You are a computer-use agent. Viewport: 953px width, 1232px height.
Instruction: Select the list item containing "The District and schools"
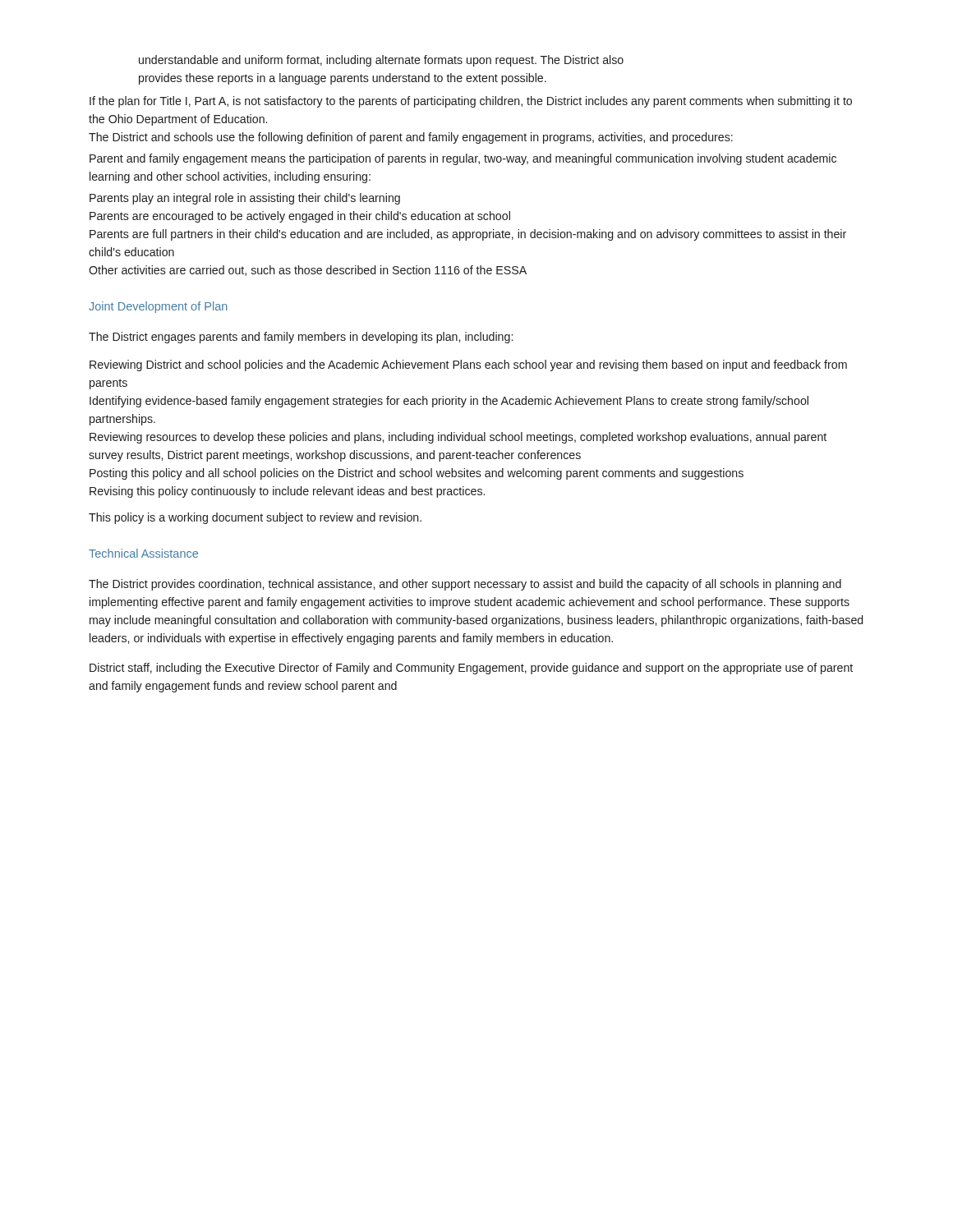(476, 204)
